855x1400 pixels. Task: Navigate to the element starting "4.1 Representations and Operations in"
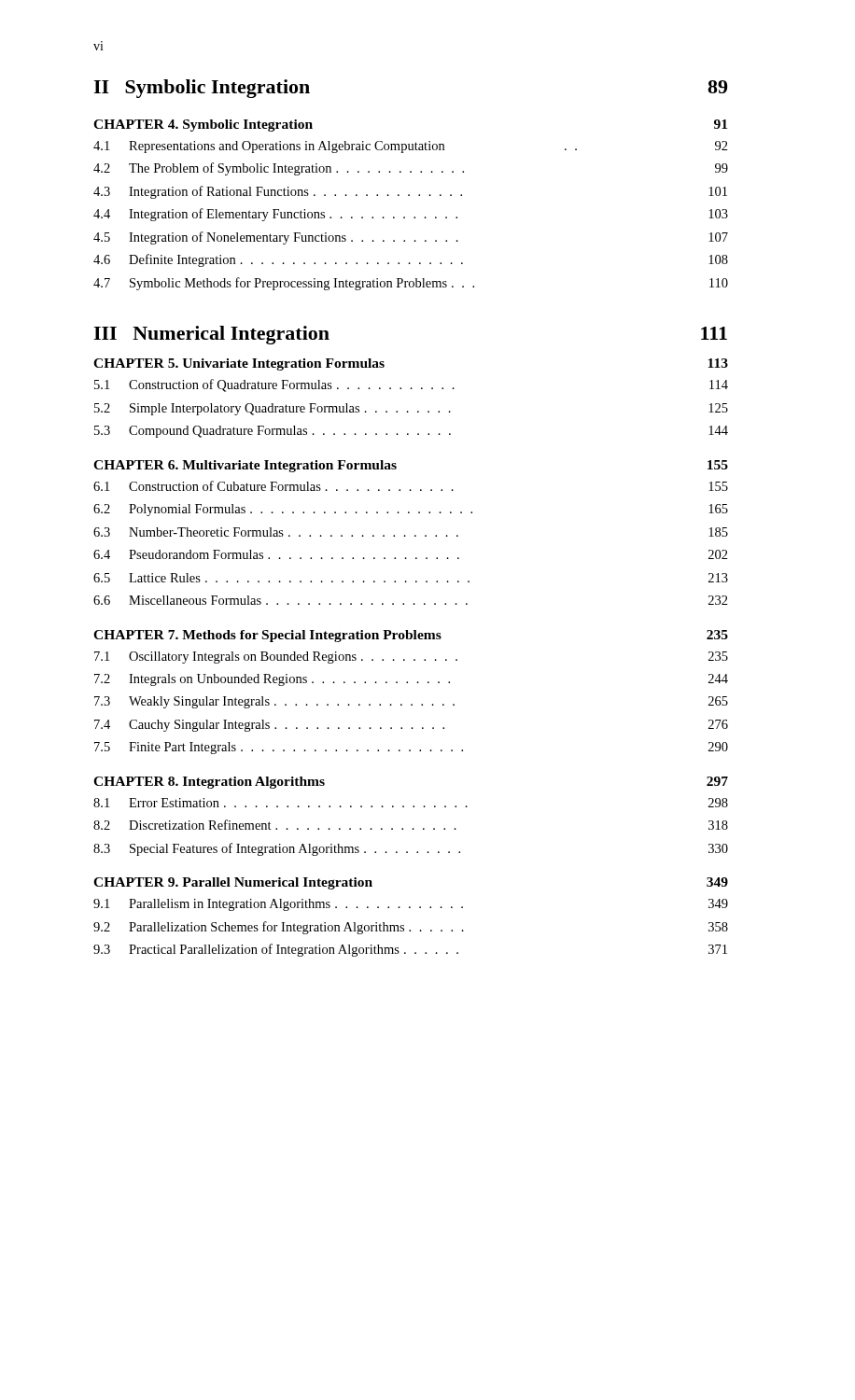tap(411, 146)
